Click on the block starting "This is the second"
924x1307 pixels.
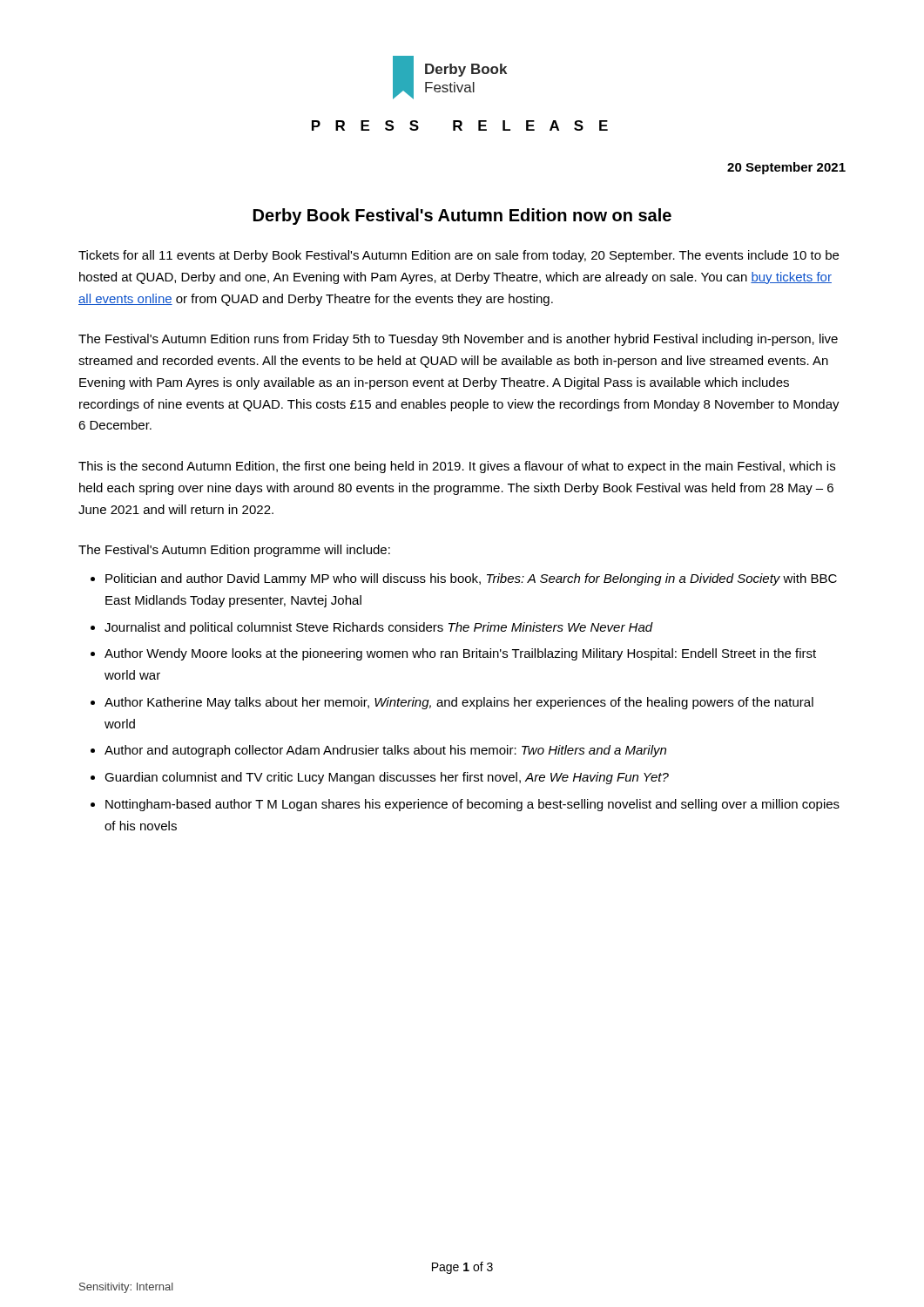point(457,487)
